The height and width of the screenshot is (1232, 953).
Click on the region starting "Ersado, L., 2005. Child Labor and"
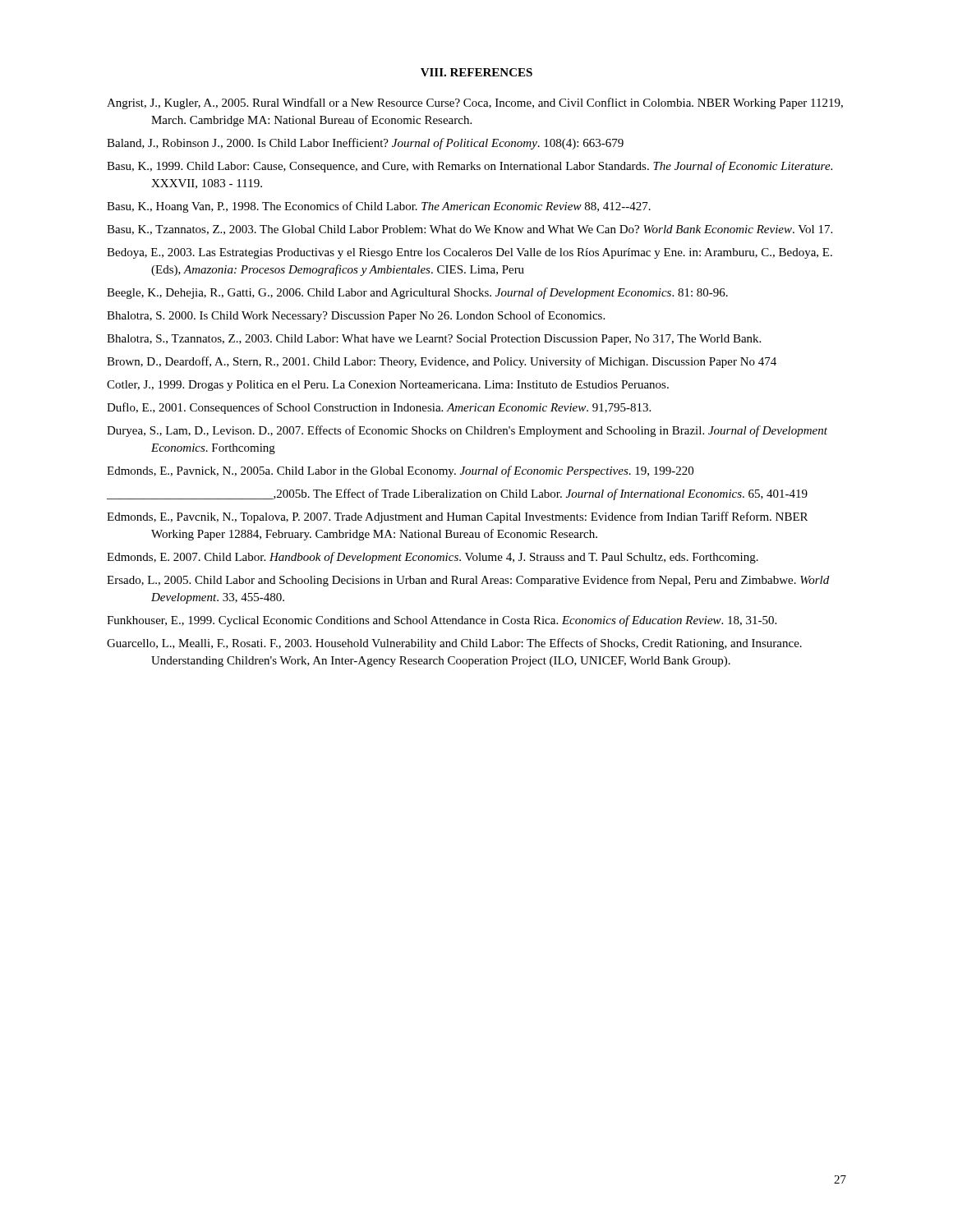[x=468, y=588]
